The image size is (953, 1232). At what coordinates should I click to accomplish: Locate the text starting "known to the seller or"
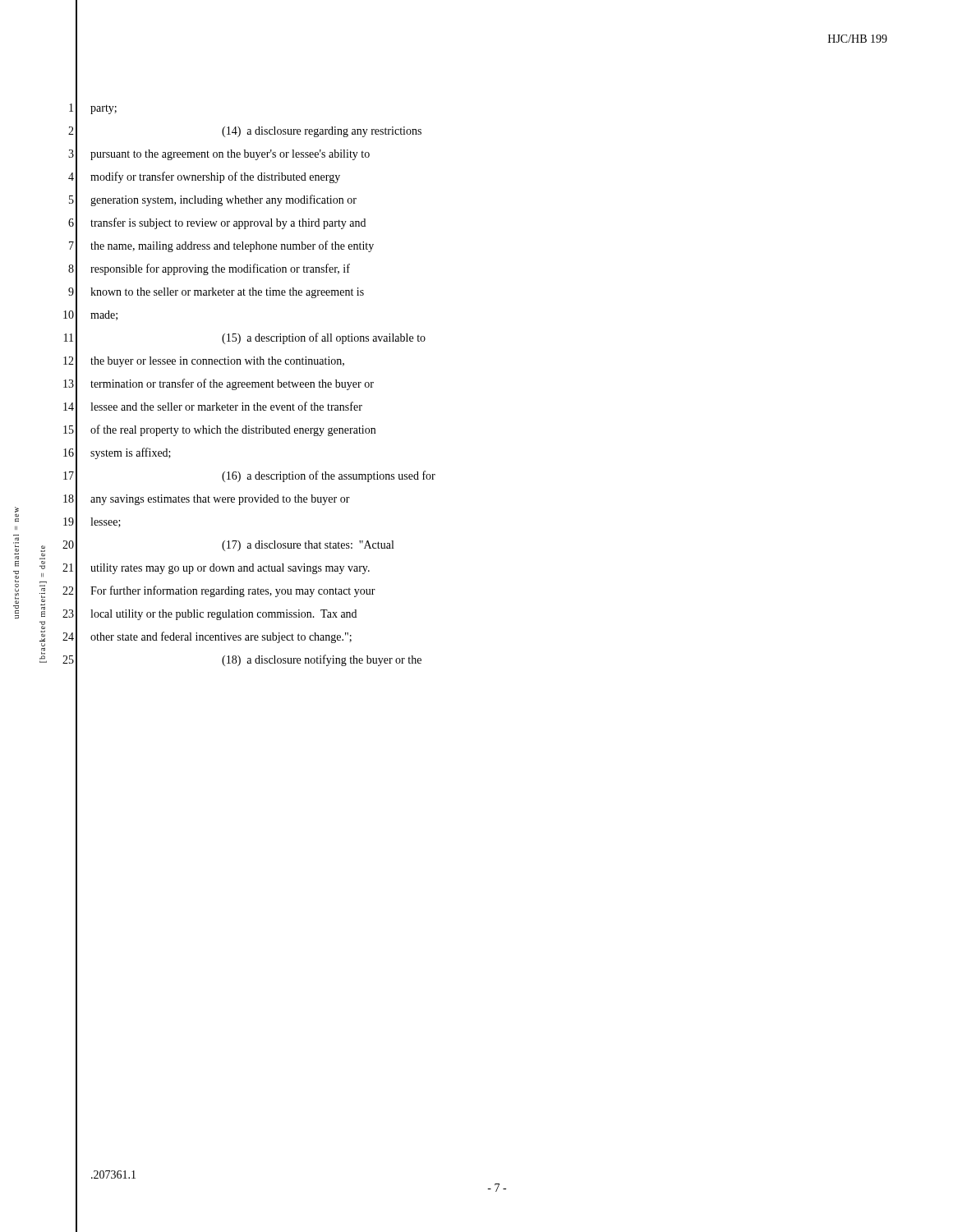(x=227, y=292)
